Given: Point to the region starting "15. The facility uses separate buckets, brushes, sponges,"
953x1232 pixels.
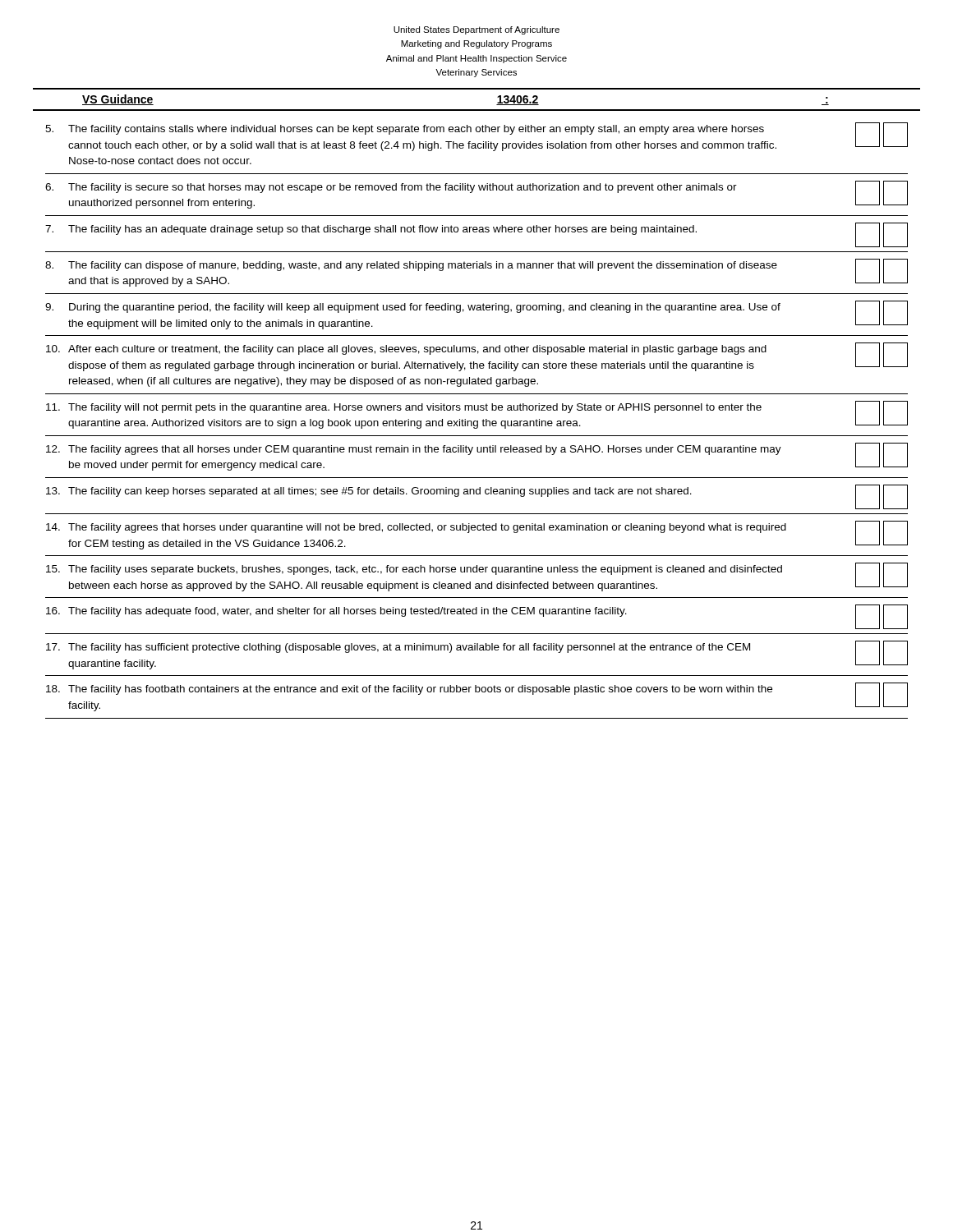Looking at the screenshot, I should point(476,577).
